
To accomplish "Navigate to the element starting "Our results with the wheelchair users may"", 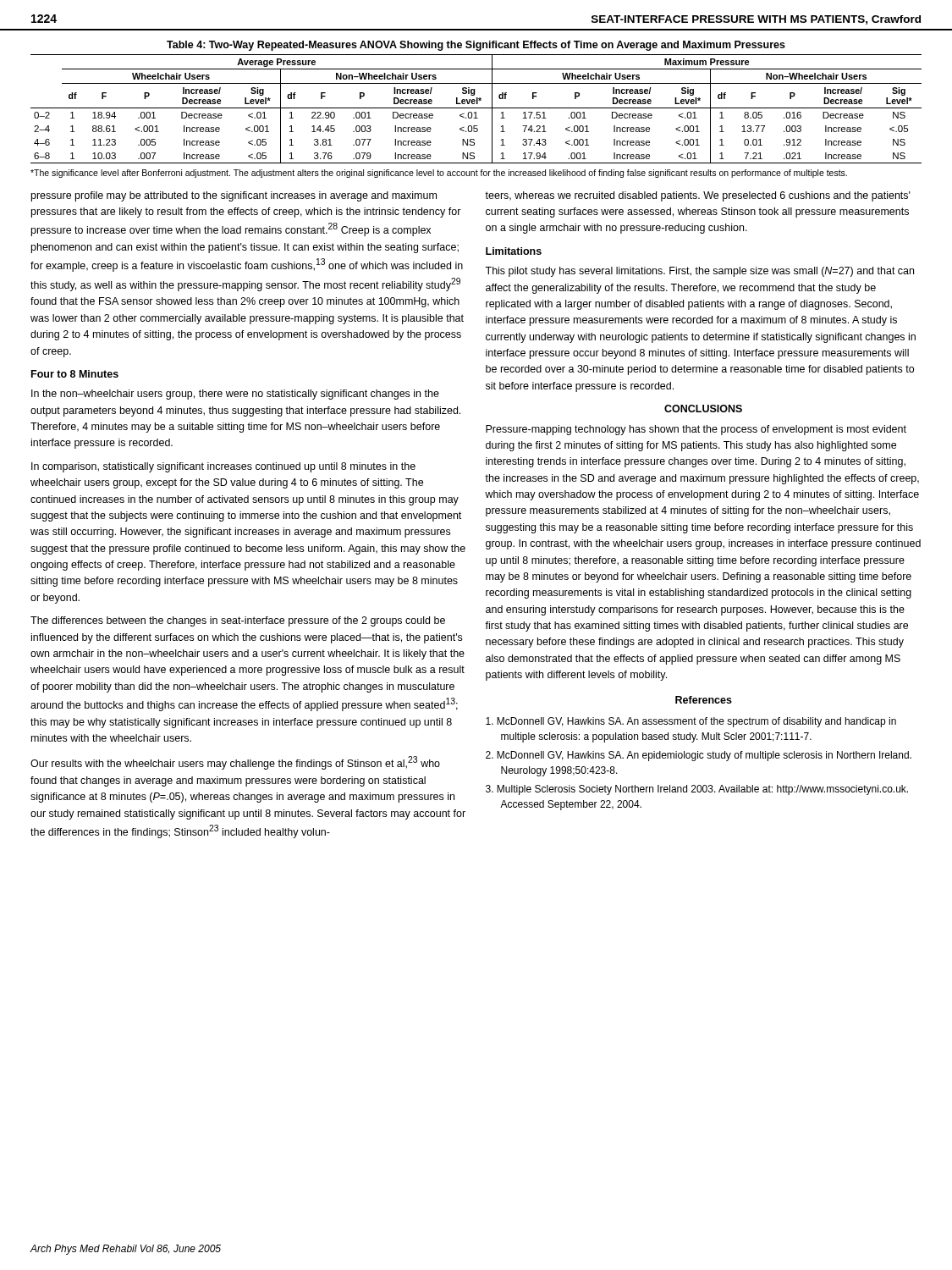I will point(248,797).
